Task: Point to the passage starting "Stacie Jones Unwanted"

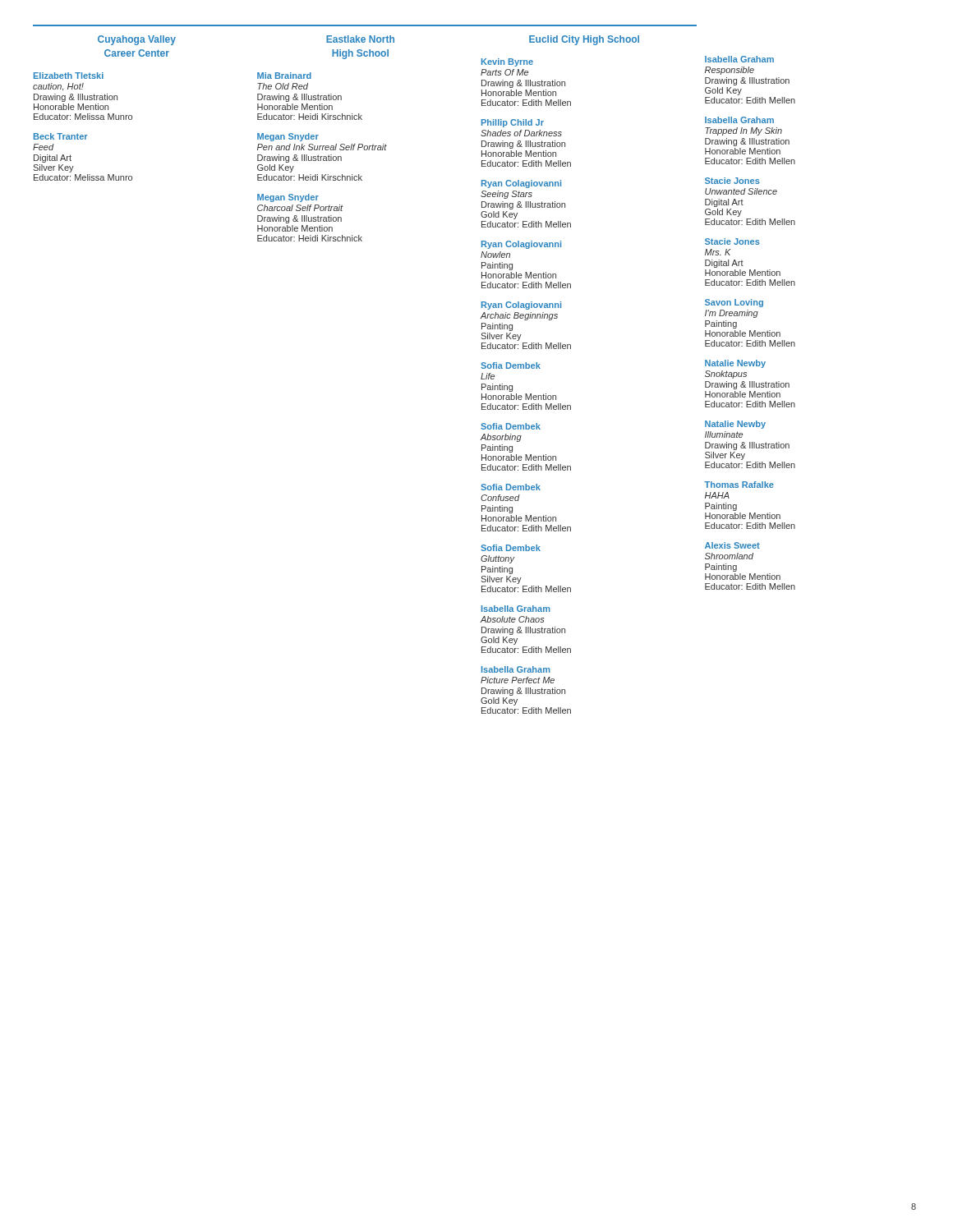Action: coord(732,181)
